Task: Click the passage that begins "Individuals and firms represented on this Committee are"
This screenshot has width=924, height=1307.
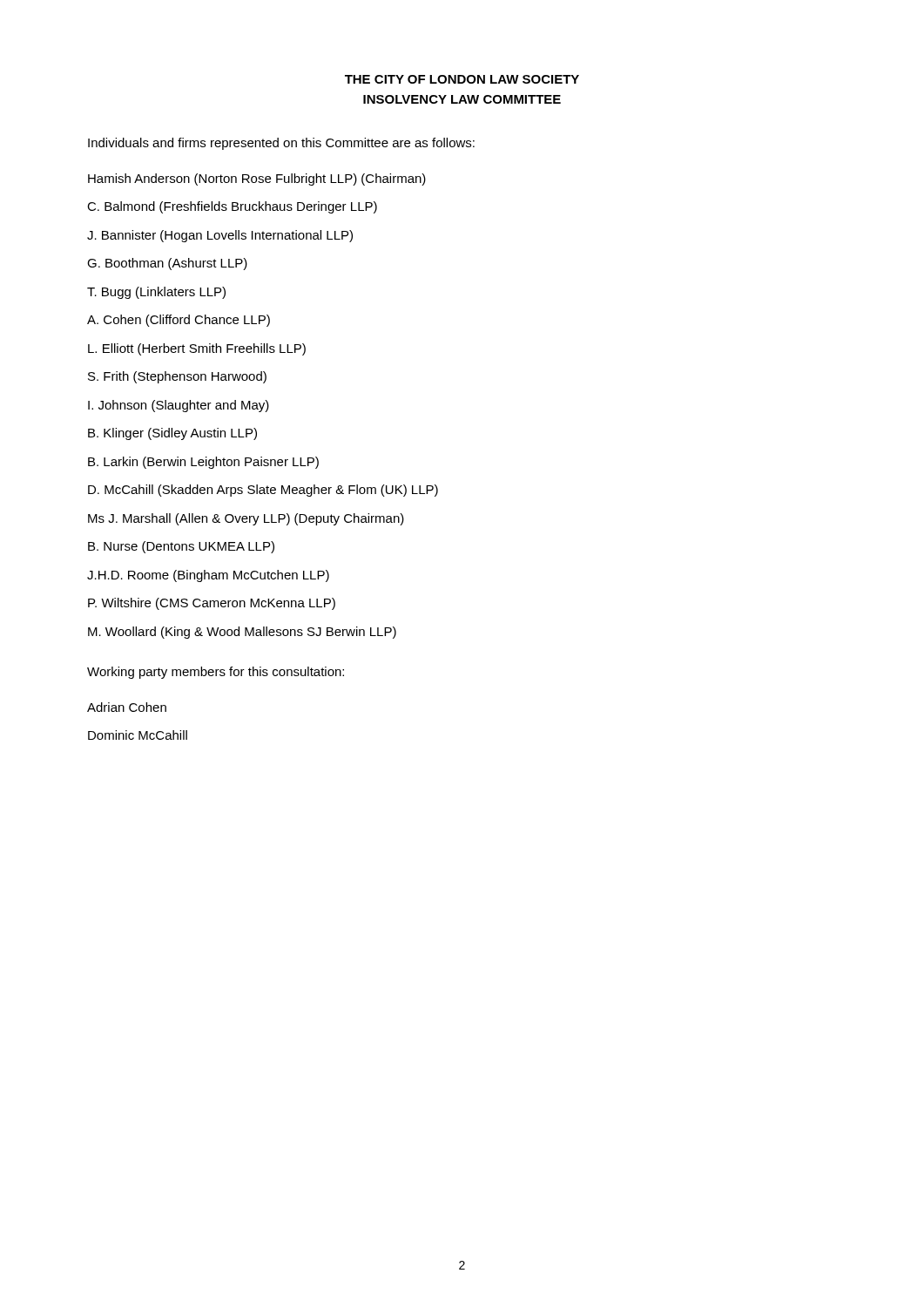Action: pos(281,142)
